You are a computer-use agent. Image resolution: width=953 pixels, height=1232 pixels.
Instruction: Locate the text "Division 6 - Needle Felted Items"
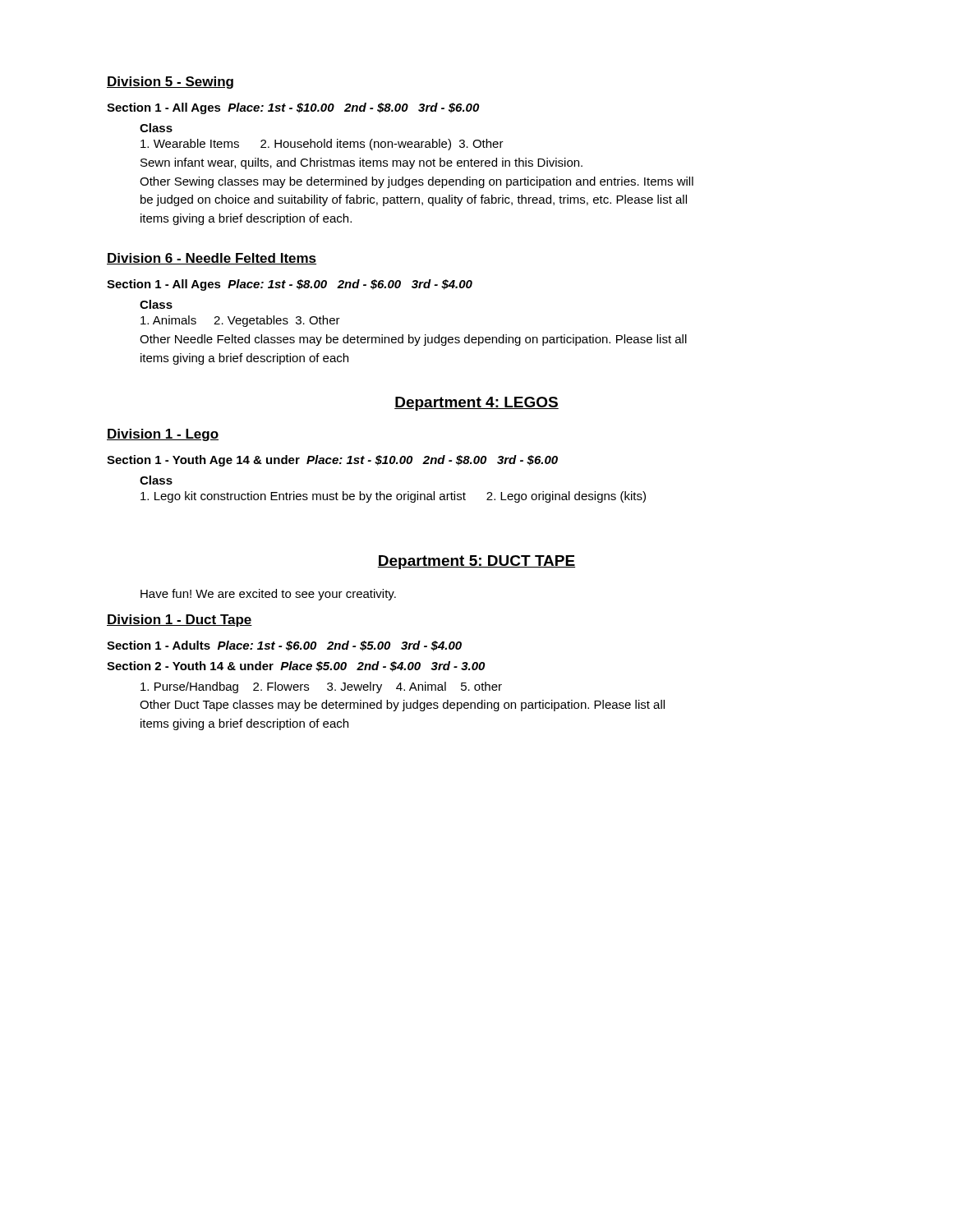tap(212, 258)
